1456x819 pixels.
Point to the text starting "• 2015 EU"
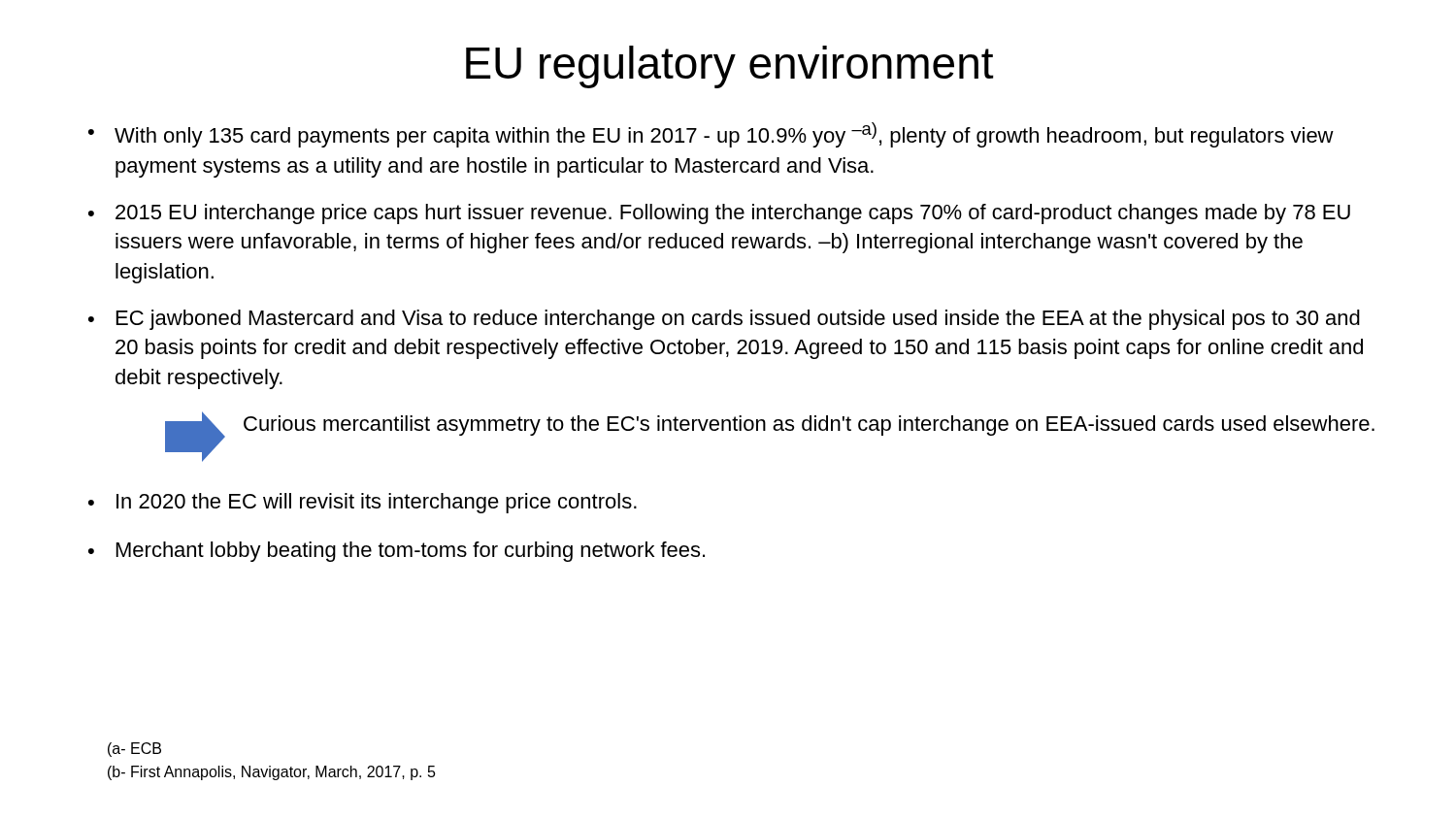point(733,242)
